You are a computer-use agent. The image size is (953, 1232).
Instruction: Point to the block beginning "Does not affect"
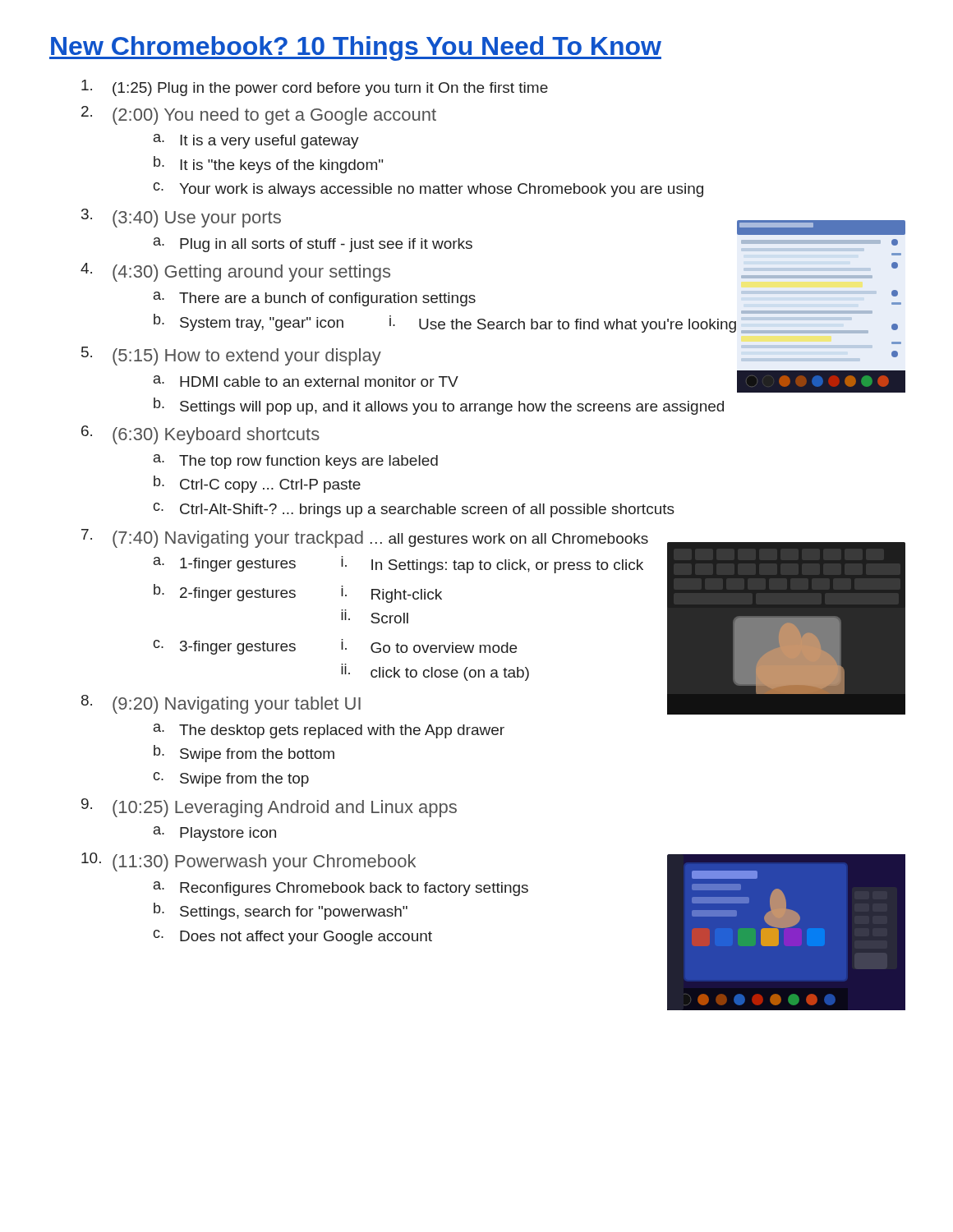pos(306,936)
